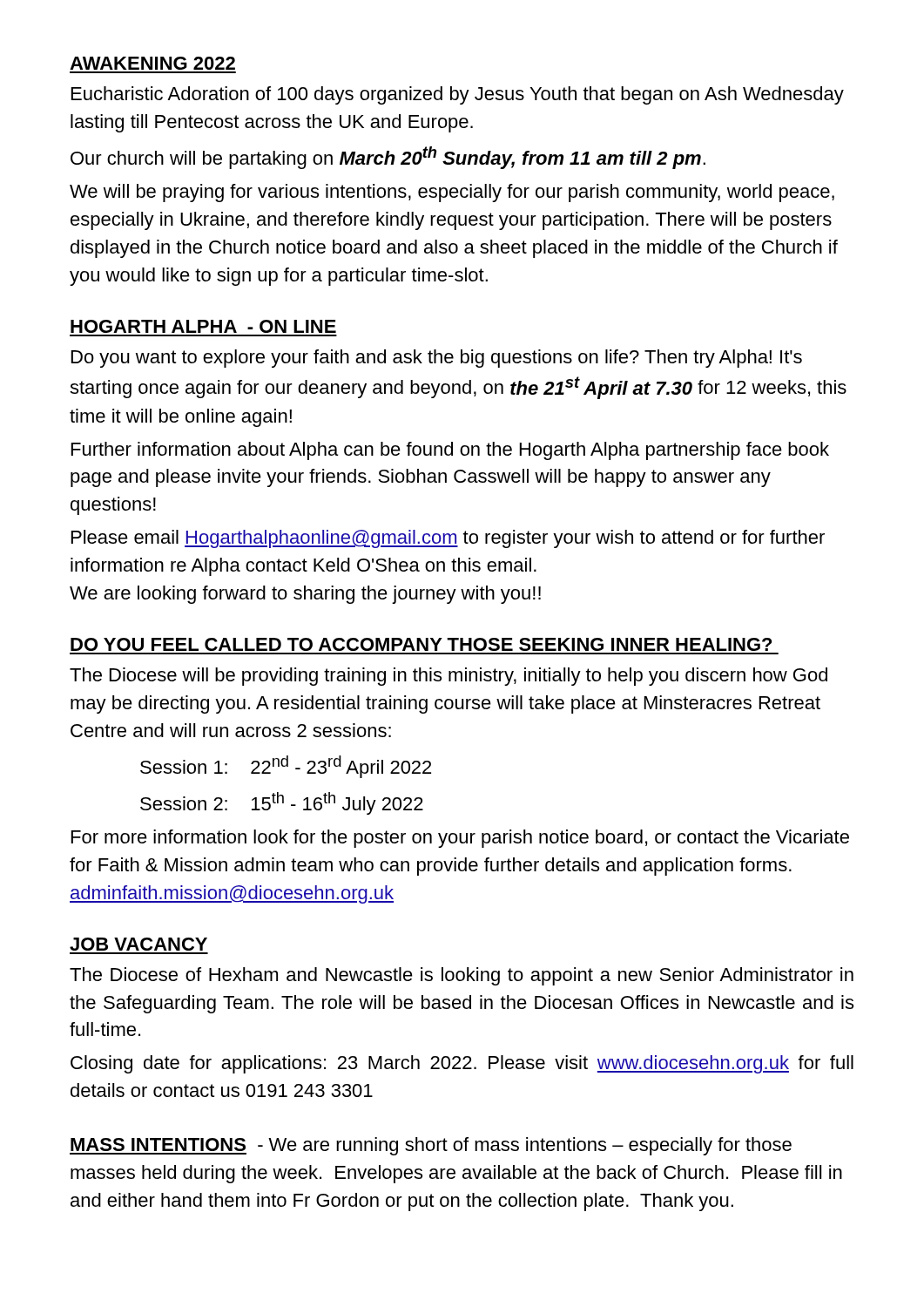Navigate to the text starting "The Diocese will be providing"
924x1307 pixels.
click(x=449, y=703)
